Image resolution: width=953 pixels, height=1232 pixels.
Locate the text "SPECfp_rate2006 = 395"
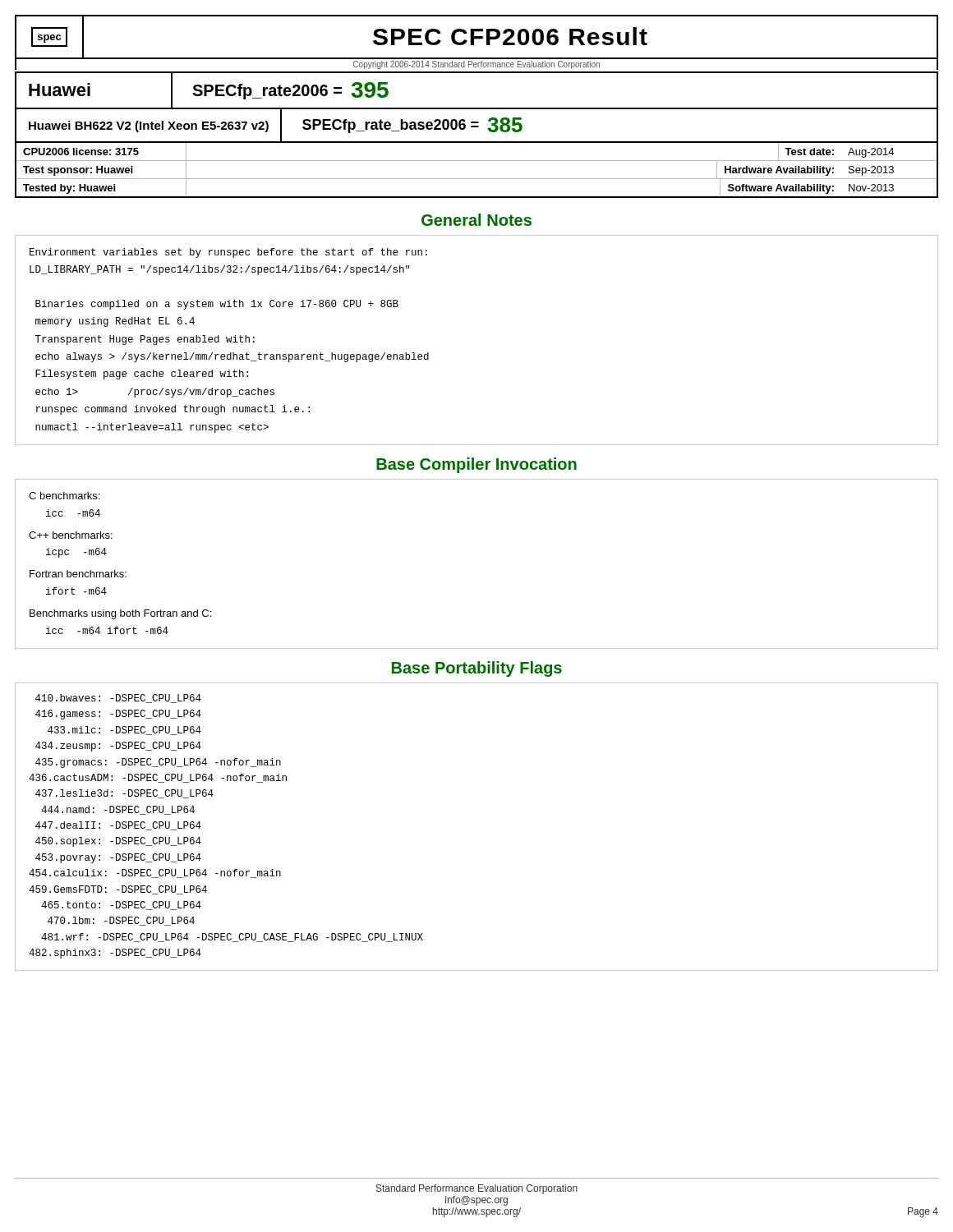pos(291,90)
